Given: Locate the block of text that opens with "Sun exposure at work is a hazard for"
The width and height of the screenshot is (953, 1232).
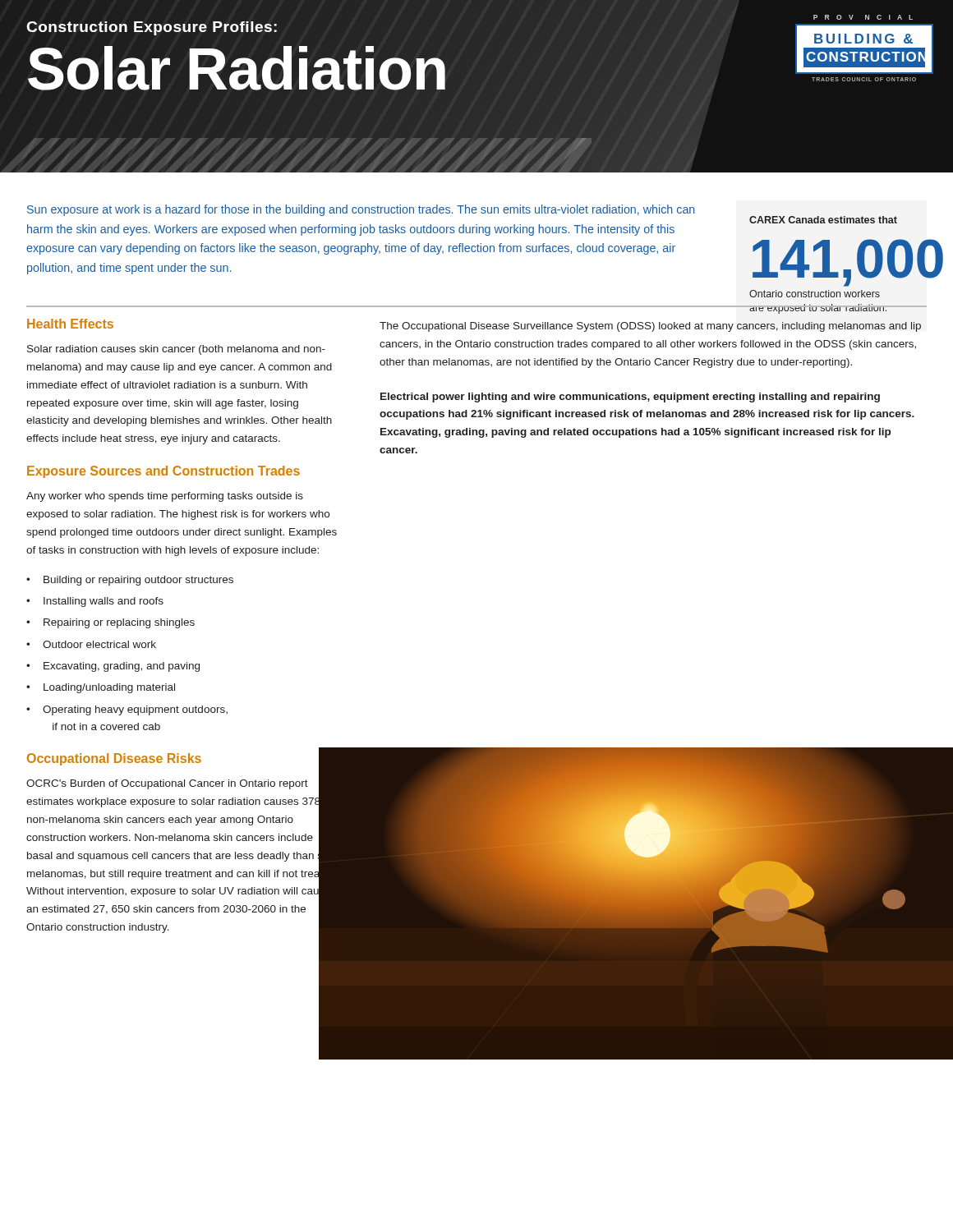Looking at the screenshot, I should pos(361,239).
